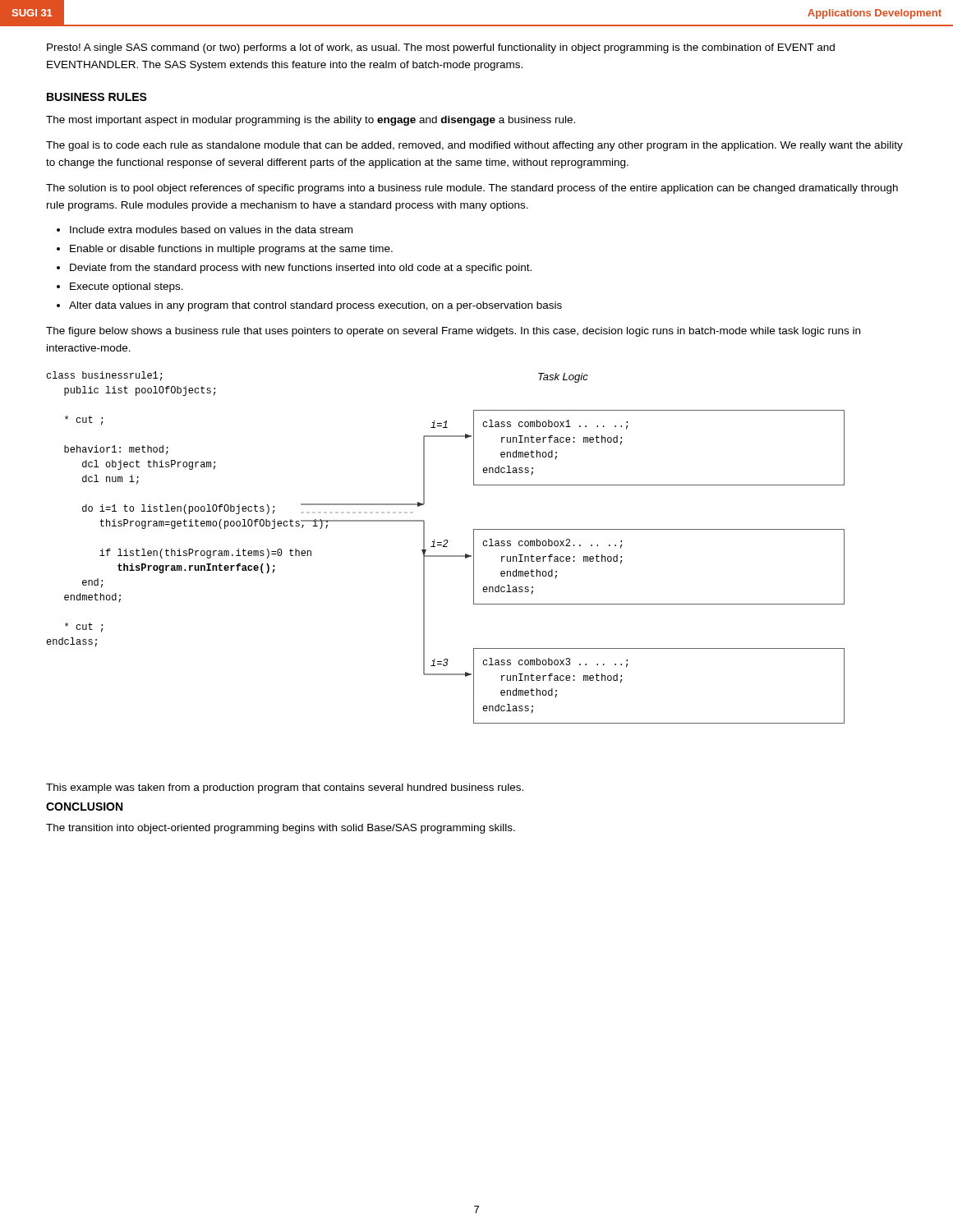
Task: Find the flowchart
Action: pos(473,570)
